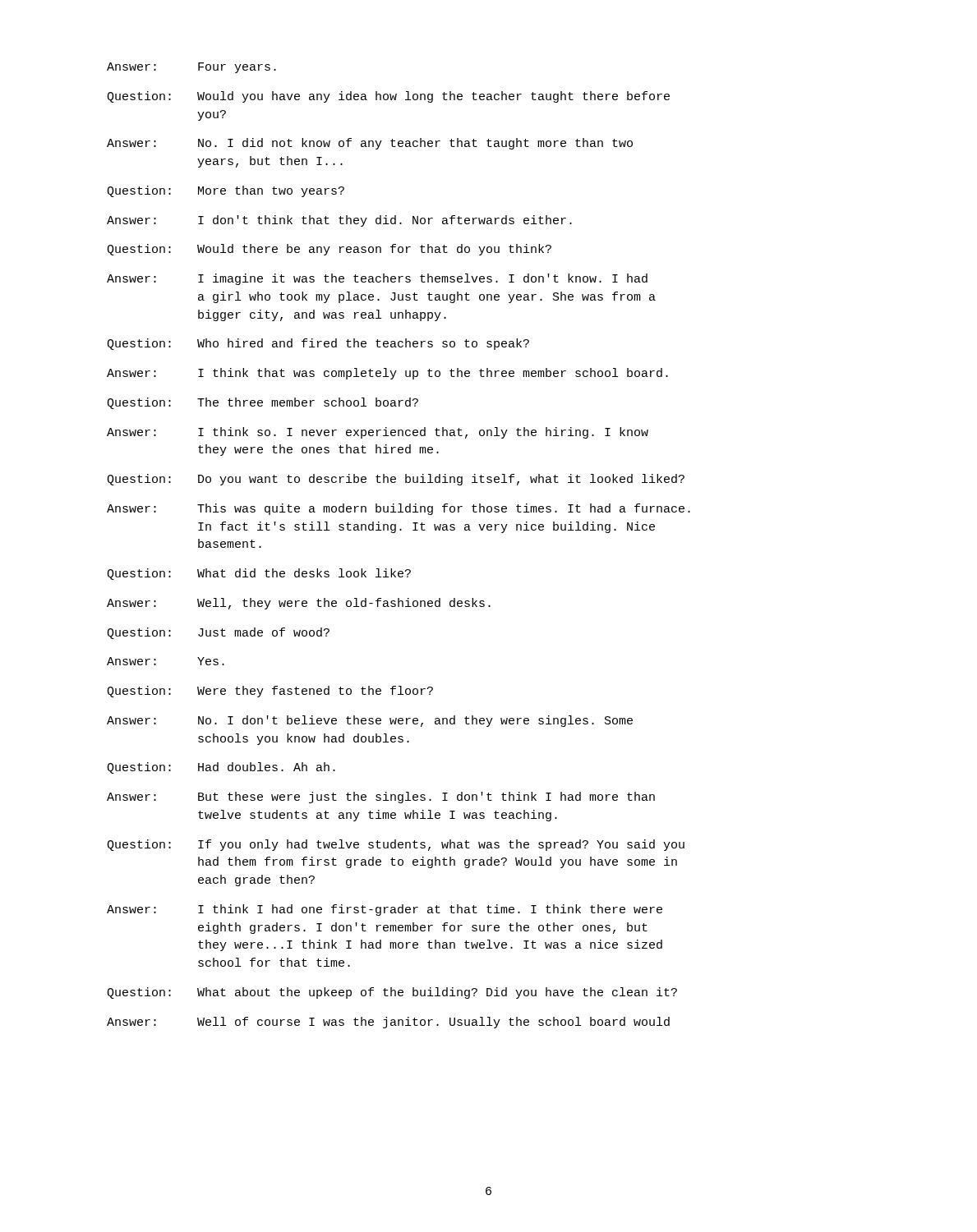Point to the passage starting "Question: More than two"
Screen dimensions: 1232x977
coord(226,191)
